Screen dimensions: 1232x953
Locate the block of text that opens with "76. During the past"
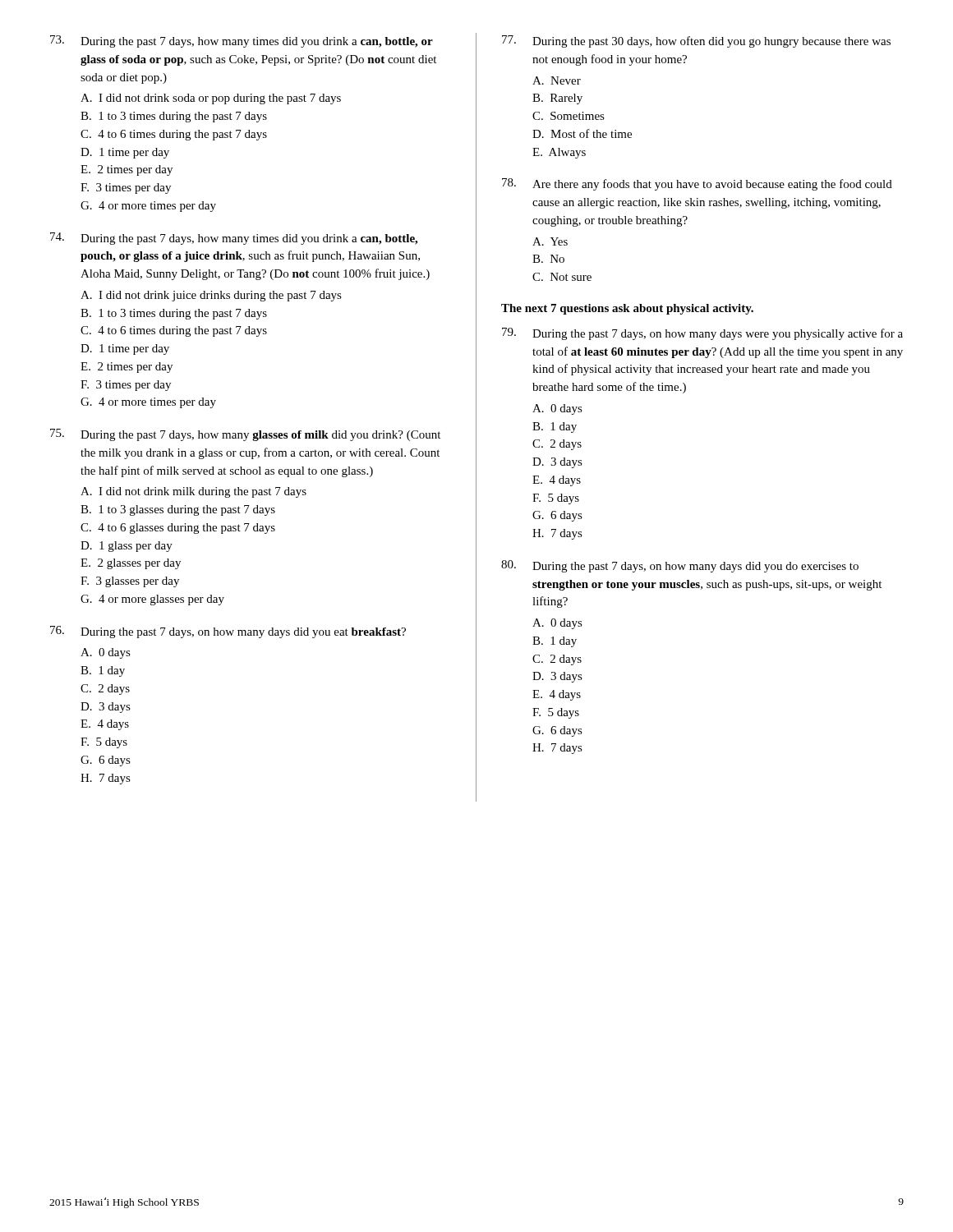click(228, 632)
